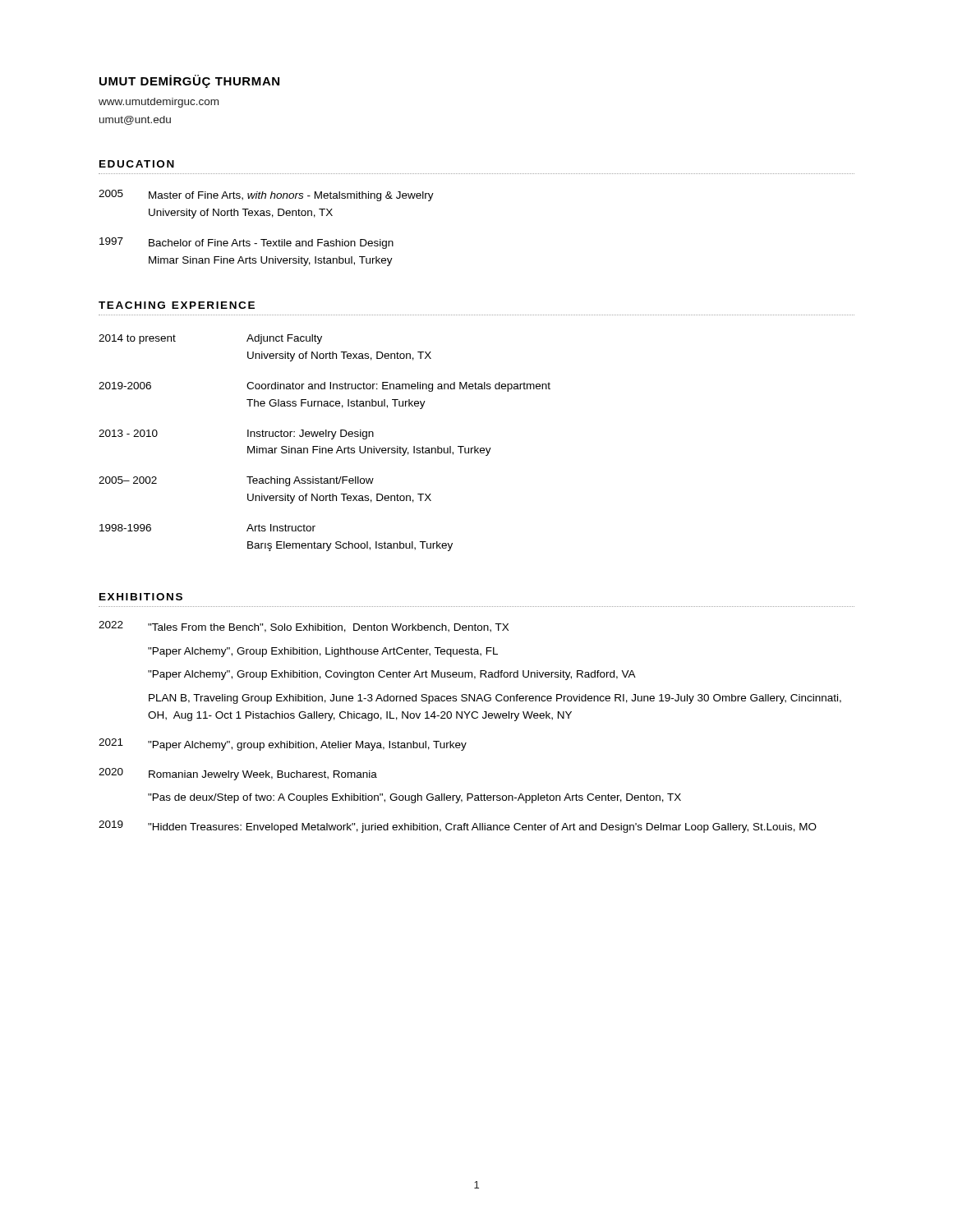Image resolution: width=953 pixels, height=1232 pixels.
Task: Find the list item with the text "2013 - 2010 Instructor:"
Action: [x=476, y=442]
